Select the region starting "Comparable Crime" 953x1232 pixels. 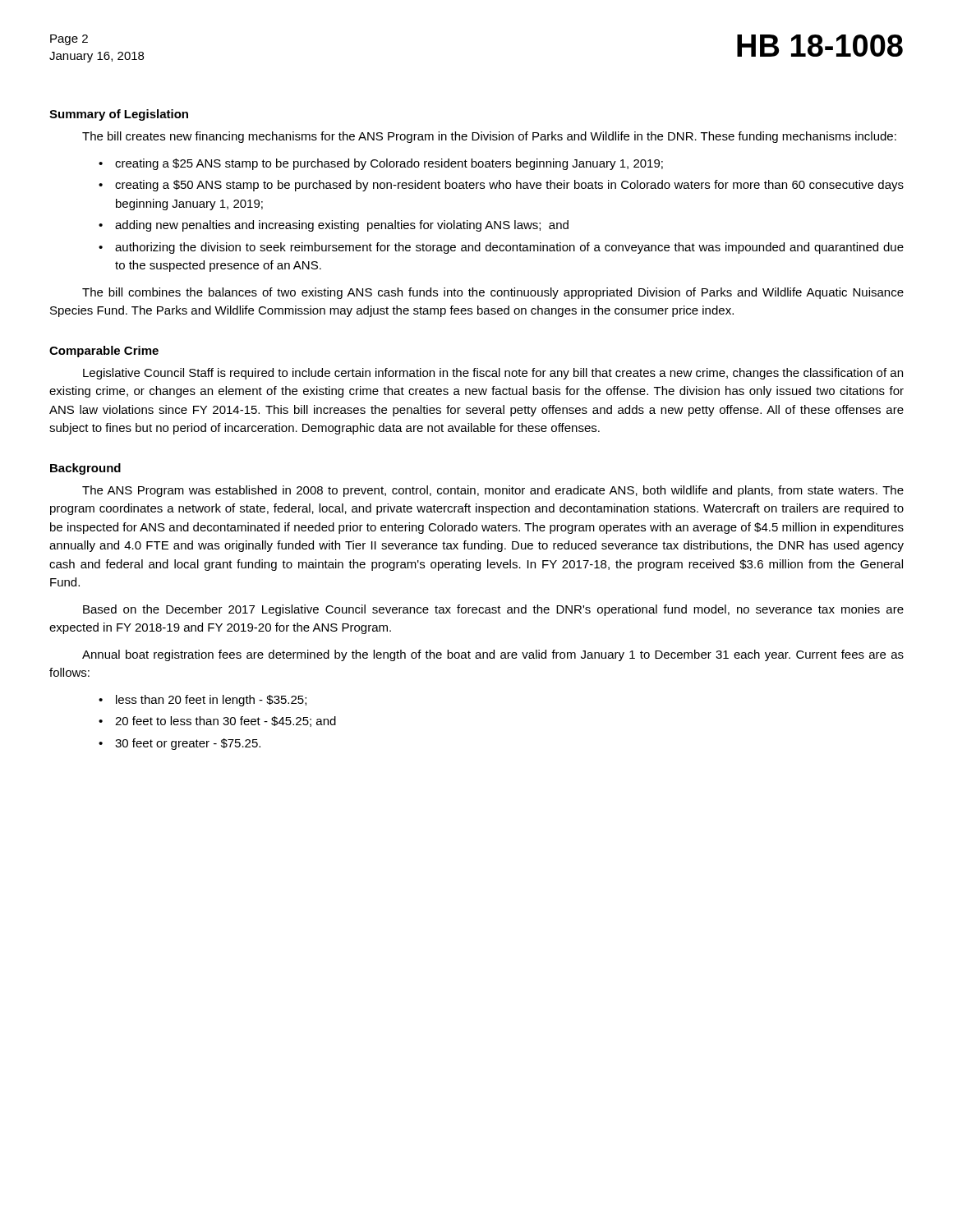(104, 350)
